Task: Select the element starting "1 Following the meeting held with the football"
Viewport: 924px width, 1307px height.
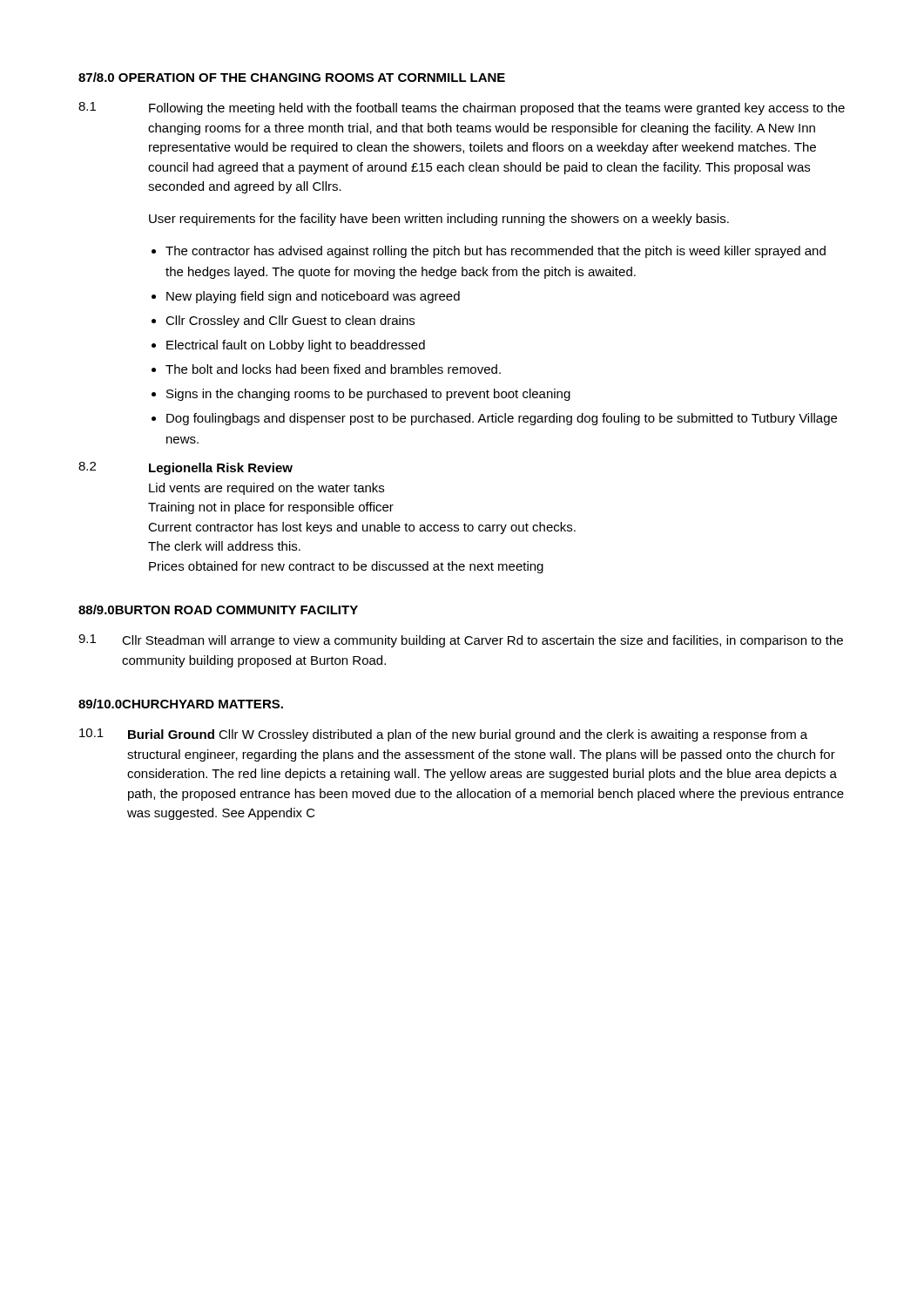Action: [x=462, y=147]
